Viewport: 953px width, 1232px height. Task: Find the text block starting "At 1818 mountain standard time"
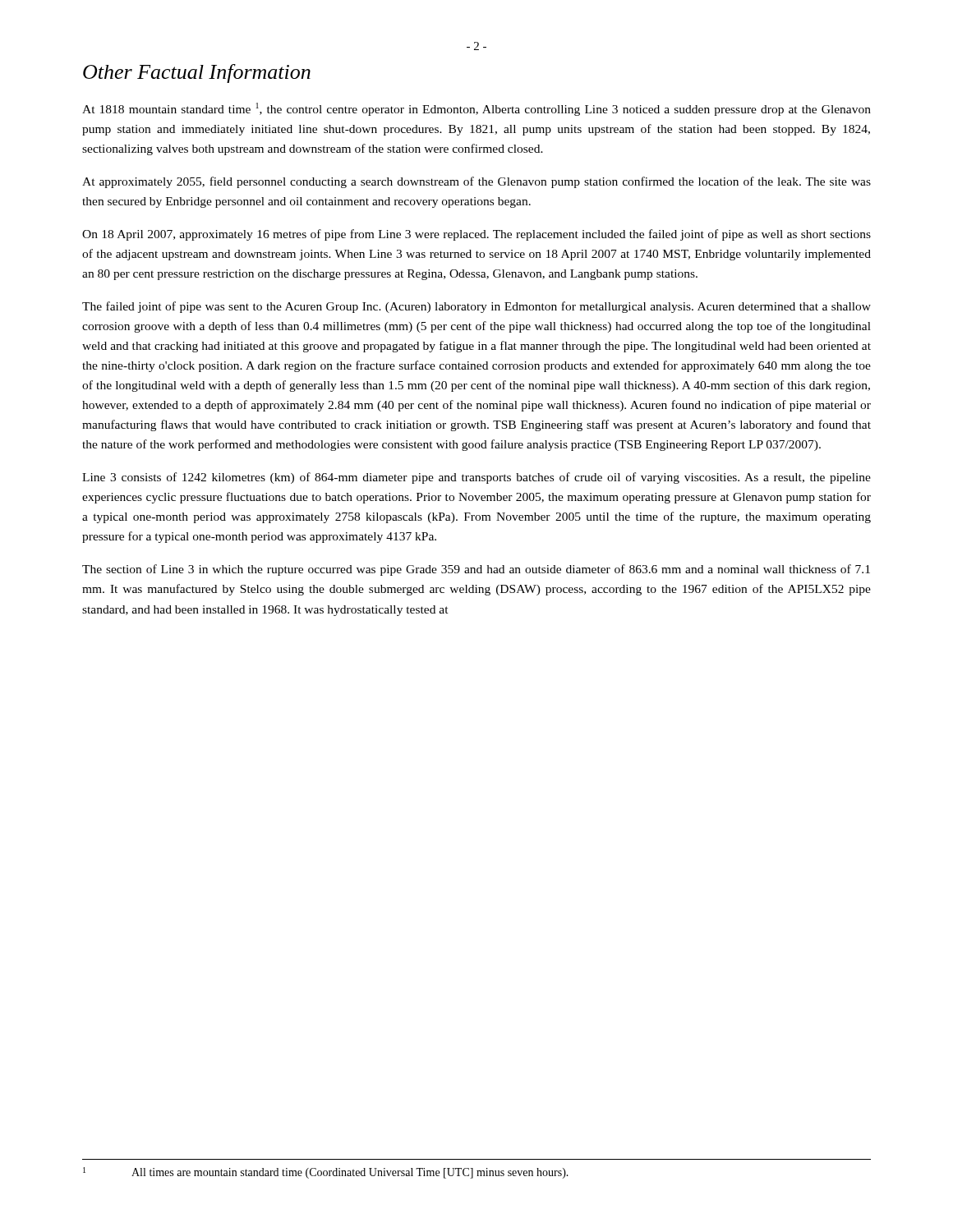(476, 129)
